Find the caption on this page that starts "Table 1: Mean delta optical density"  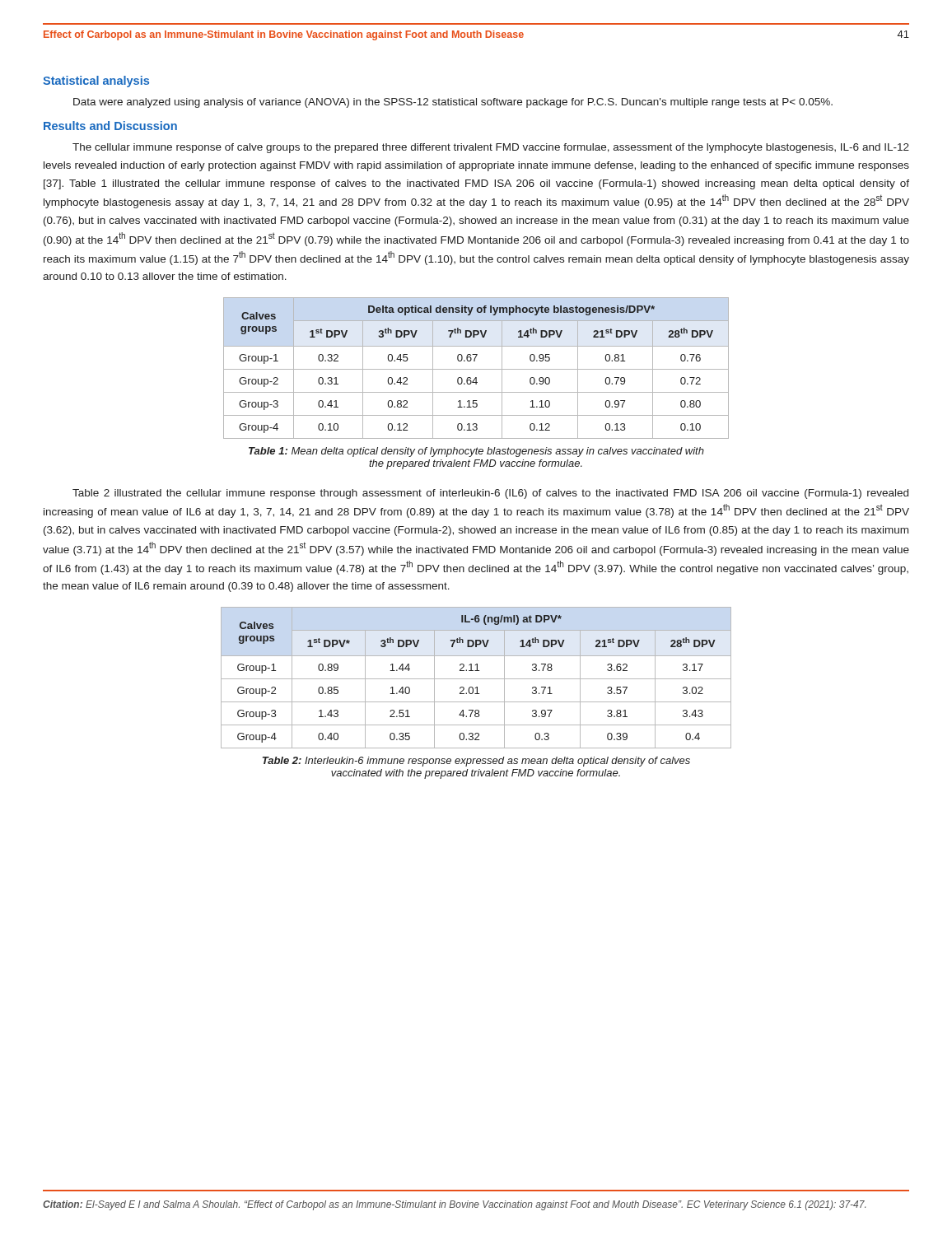coord(476,457)
